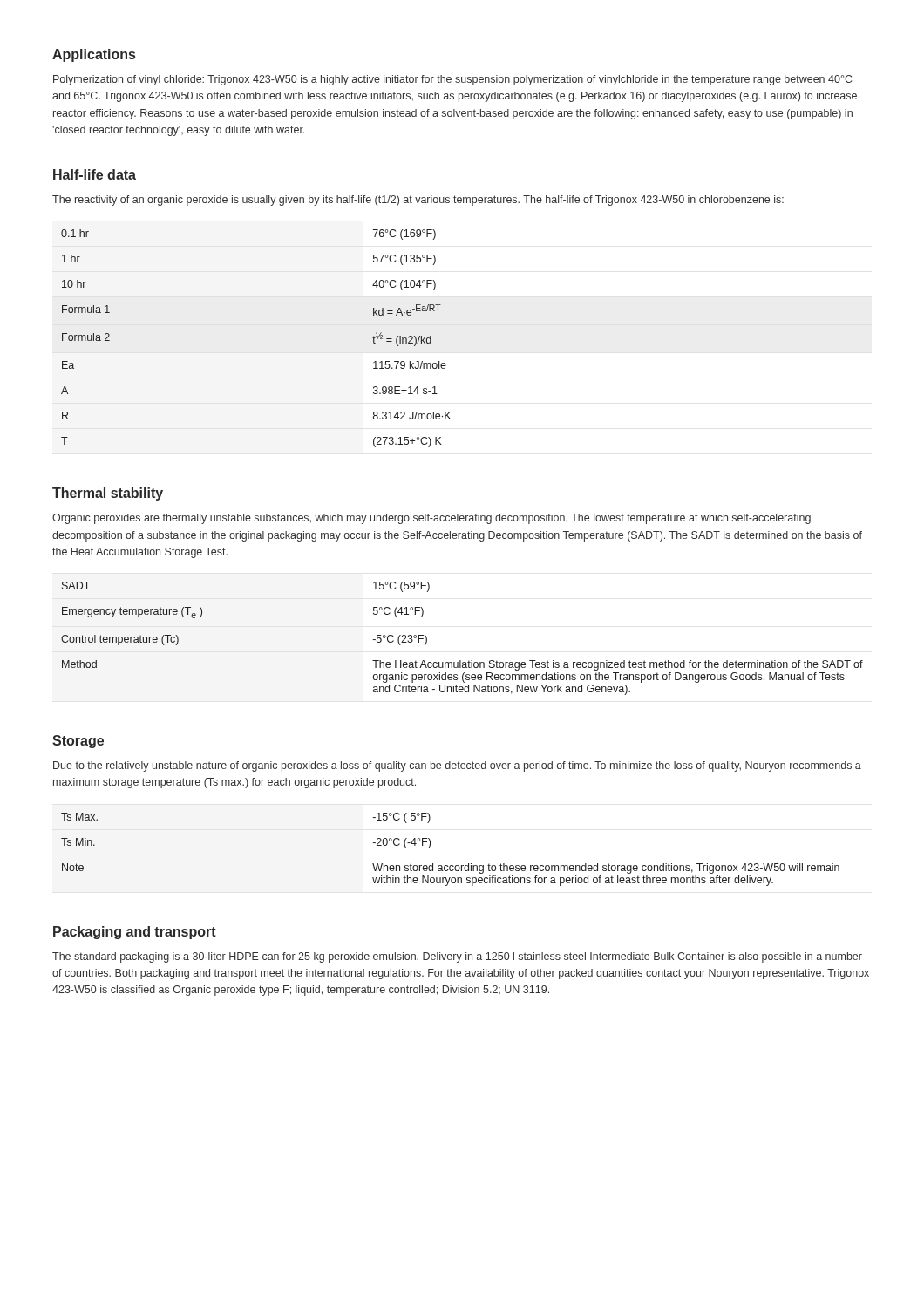The image size is (924, 1308).
Task: Where is the passage that starts "Polymerization of vinyl"?
Action: 455,105
